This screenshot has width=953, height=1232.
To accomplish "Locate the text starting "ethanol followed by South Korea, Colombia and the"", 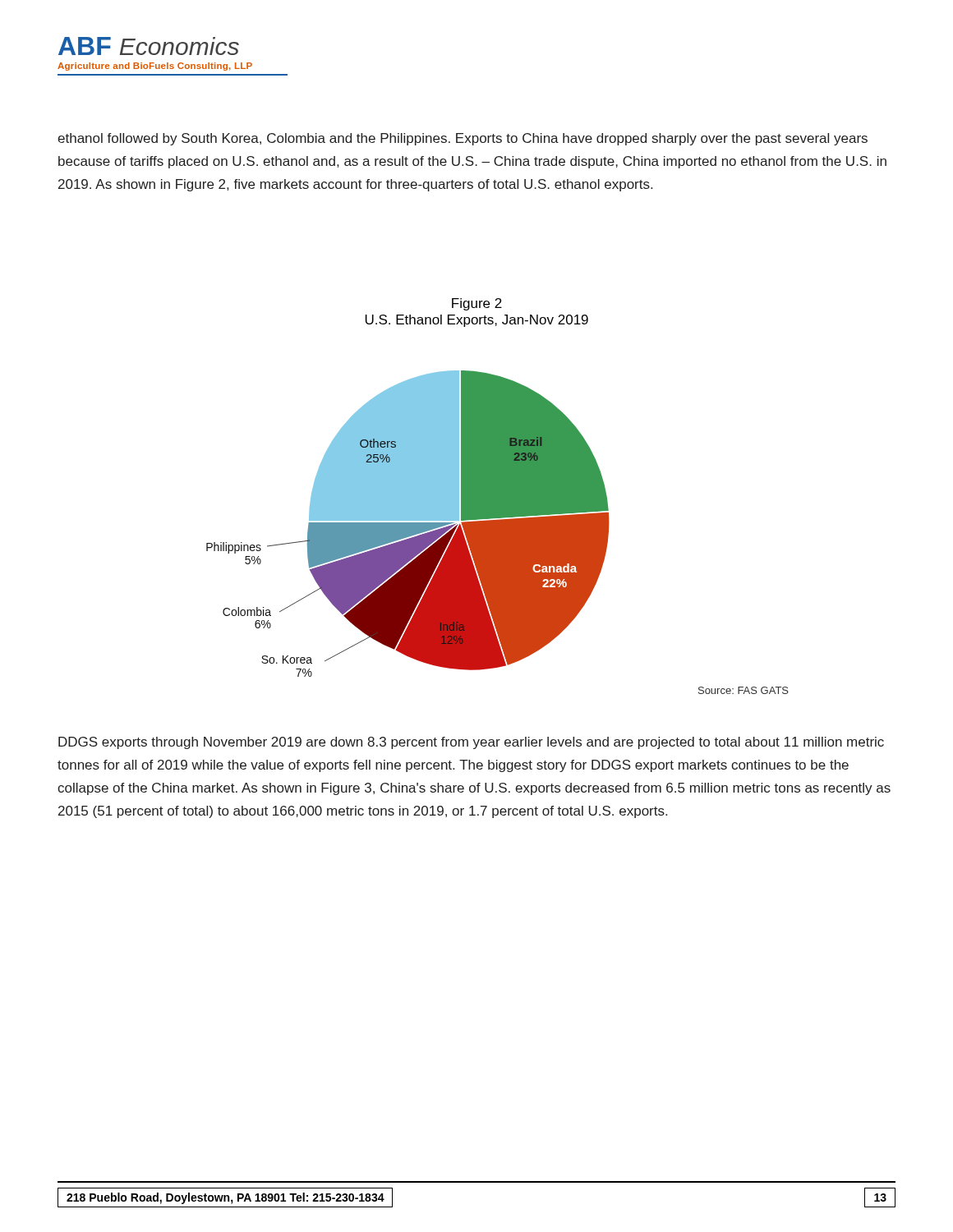I will (472, 161).
